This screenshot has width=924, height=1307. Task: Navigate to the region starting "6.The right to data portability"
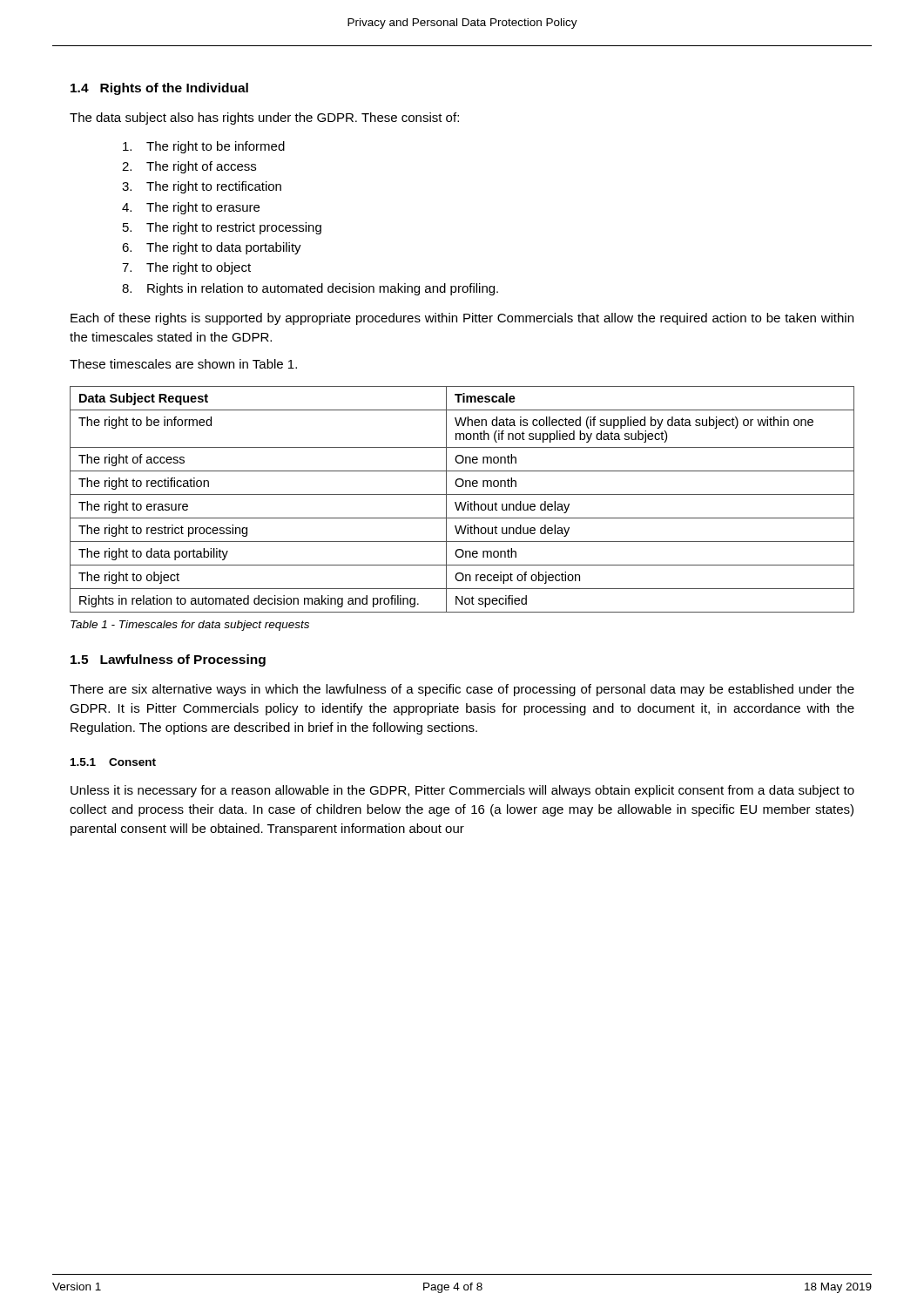(211, 247)
